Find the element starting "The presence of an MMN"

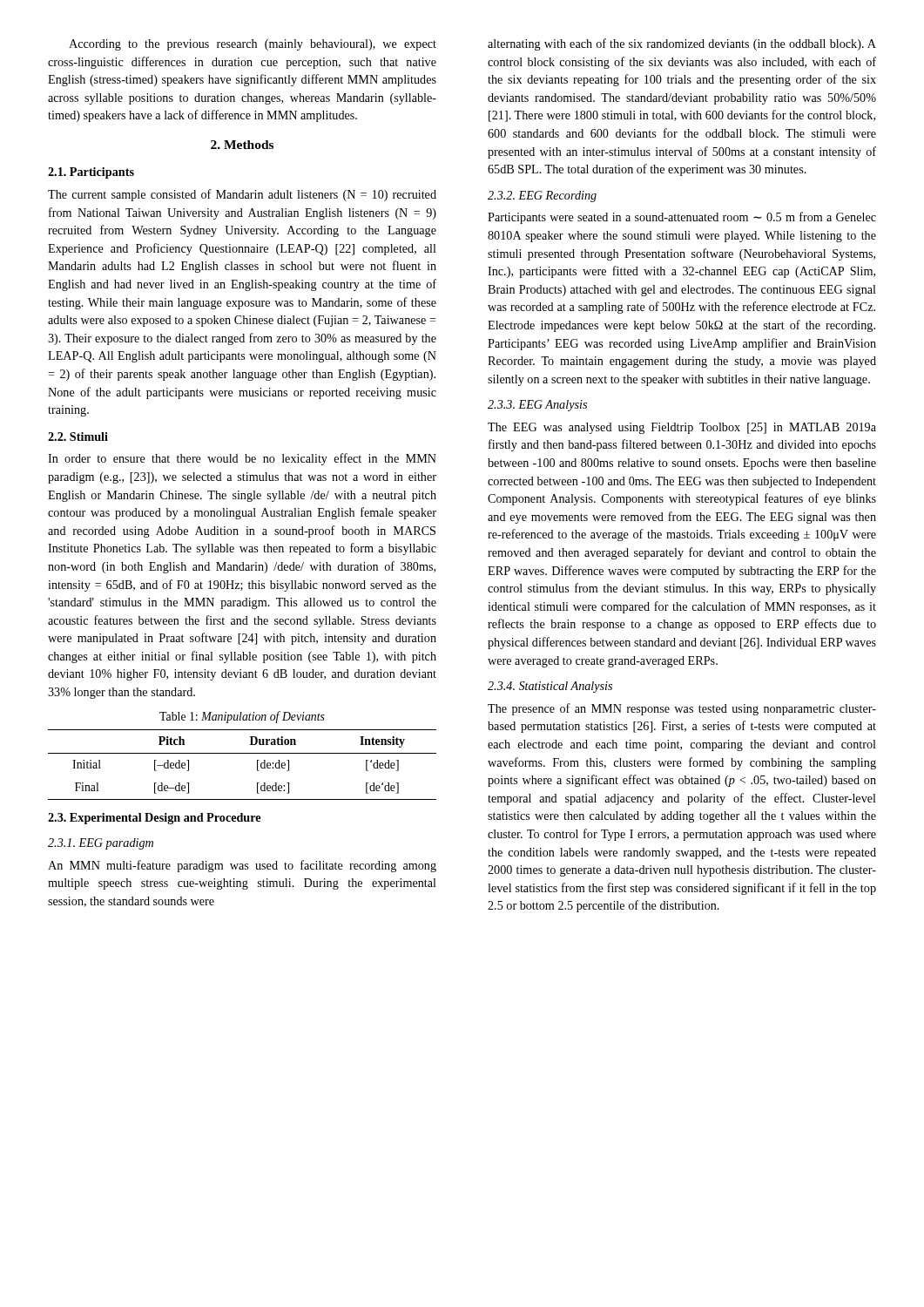pos(682,807)
